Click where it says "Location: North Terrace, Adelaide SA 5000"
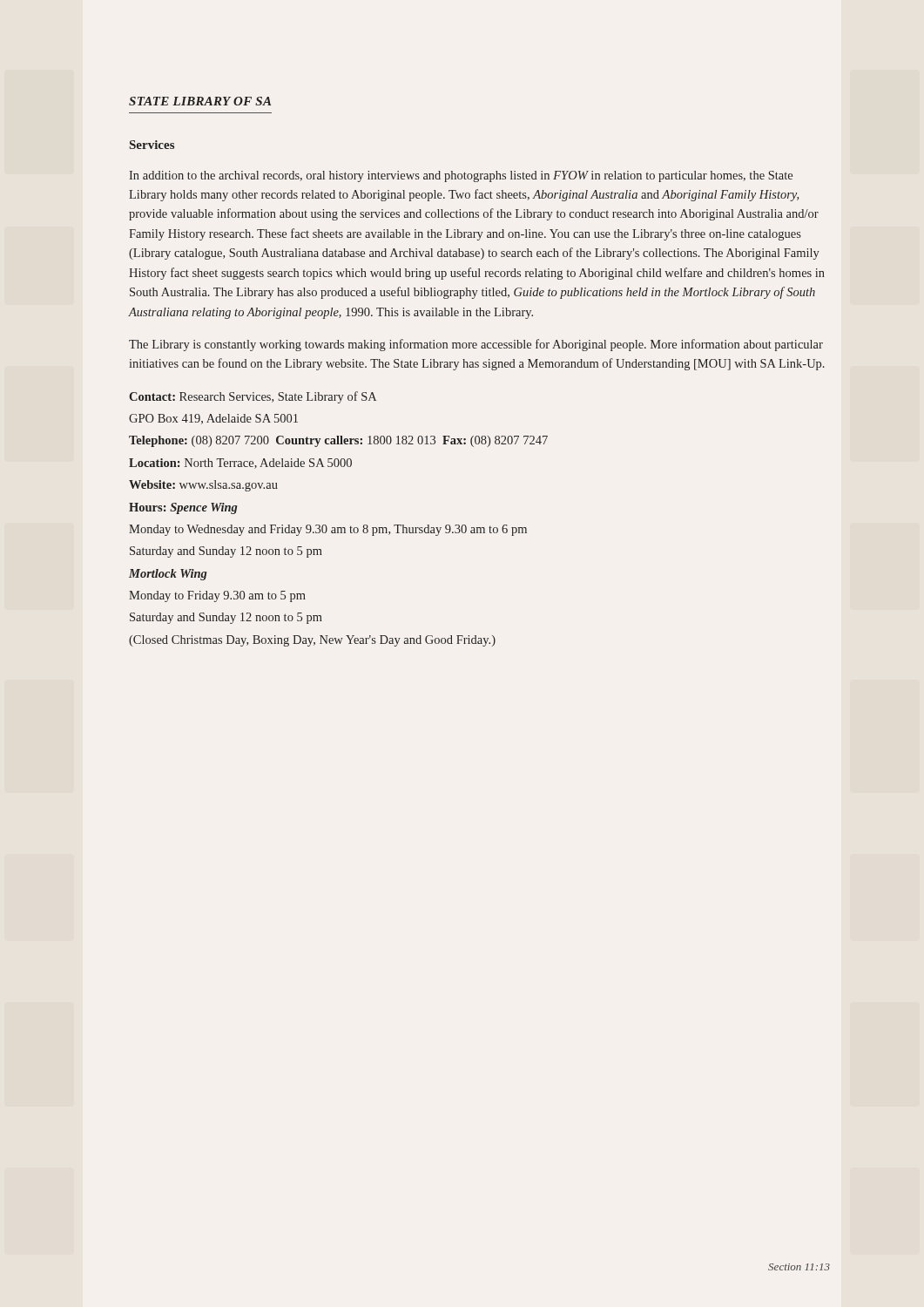Screen dimensions: 1307x924 click(240, 464)
